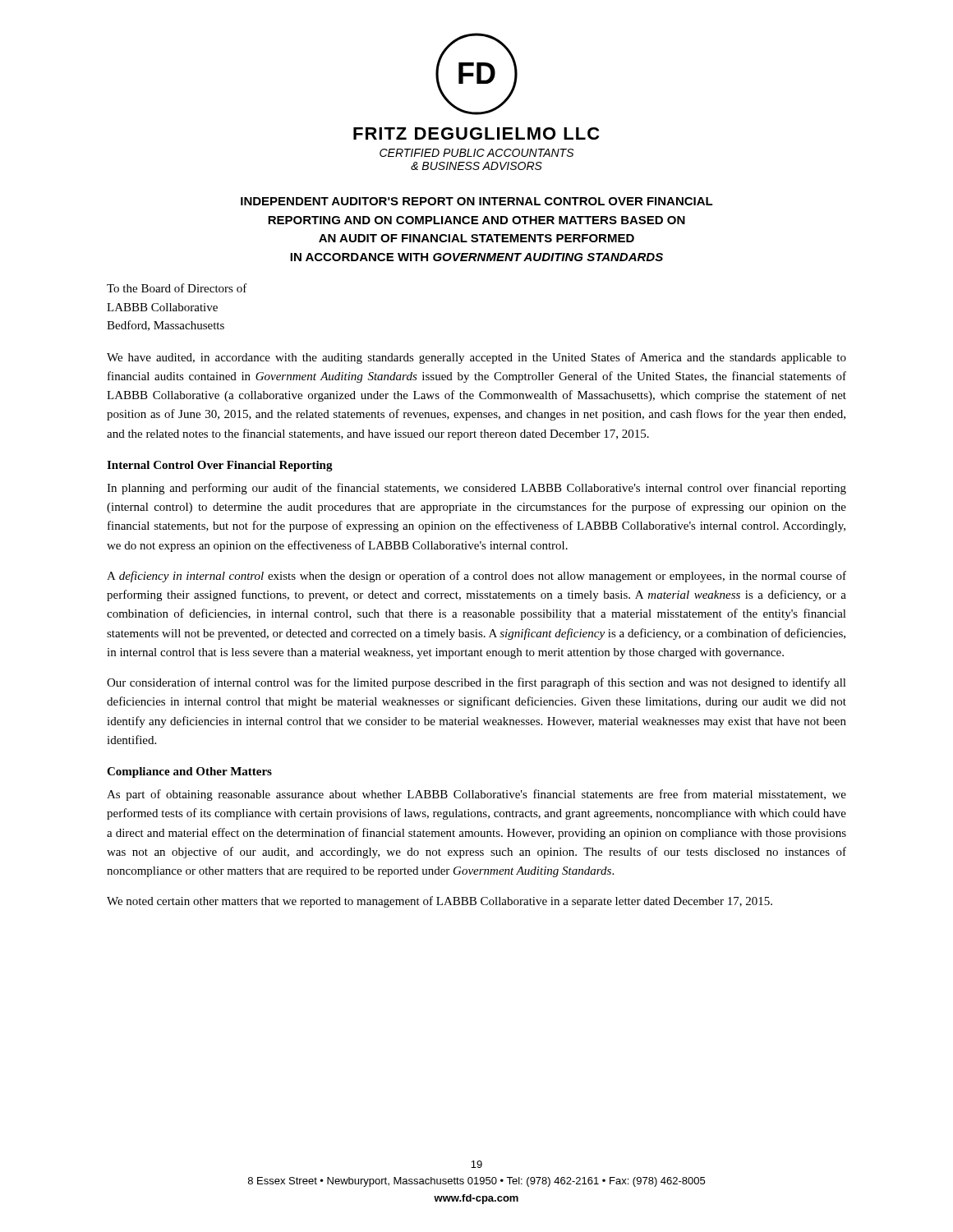Locate the passage starting "In planning and performing our audit of"

click(x=476, y=516)
